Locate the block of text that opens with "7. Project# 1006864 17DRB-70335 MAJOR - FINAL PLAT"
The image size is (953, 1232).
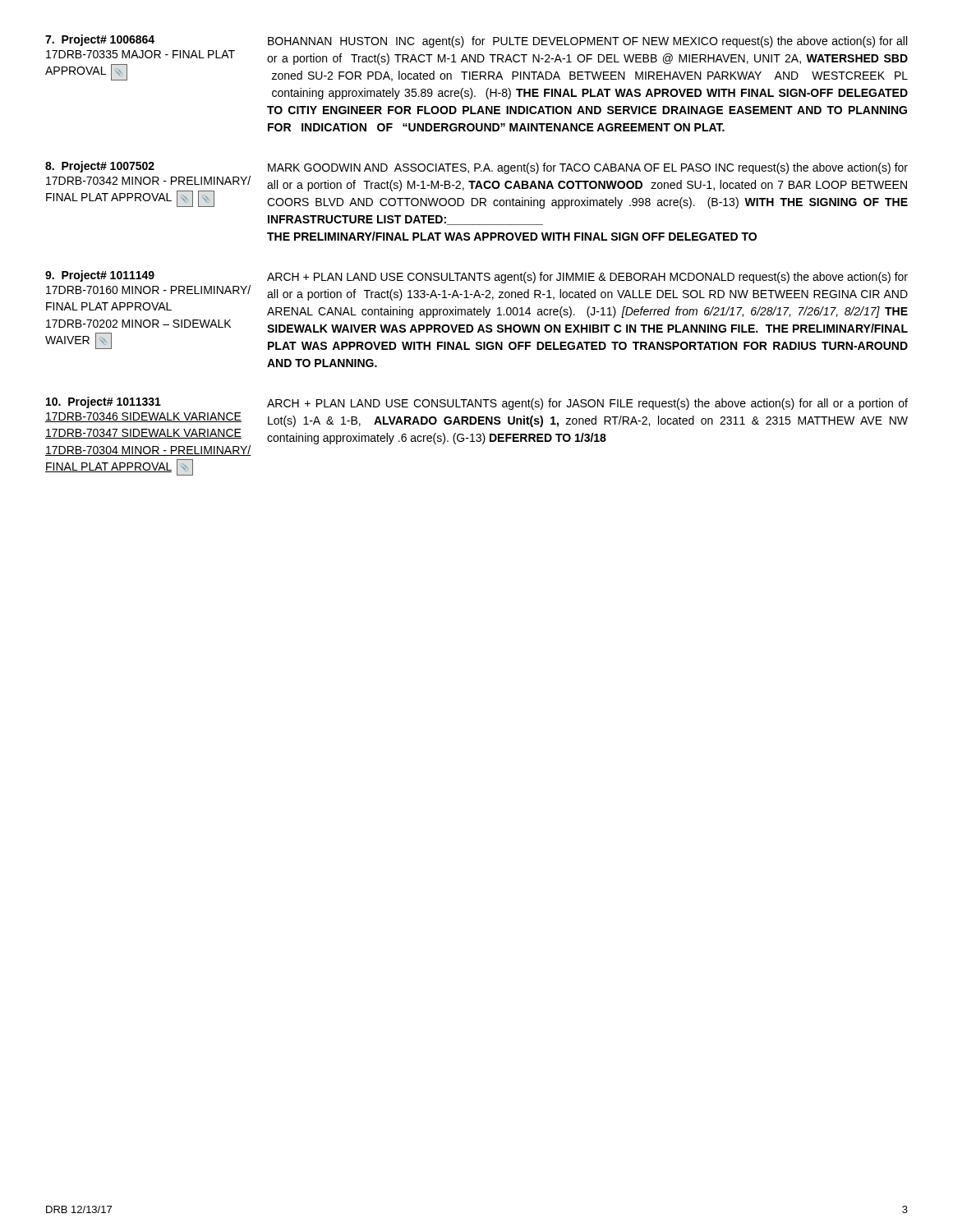[476, 85]
